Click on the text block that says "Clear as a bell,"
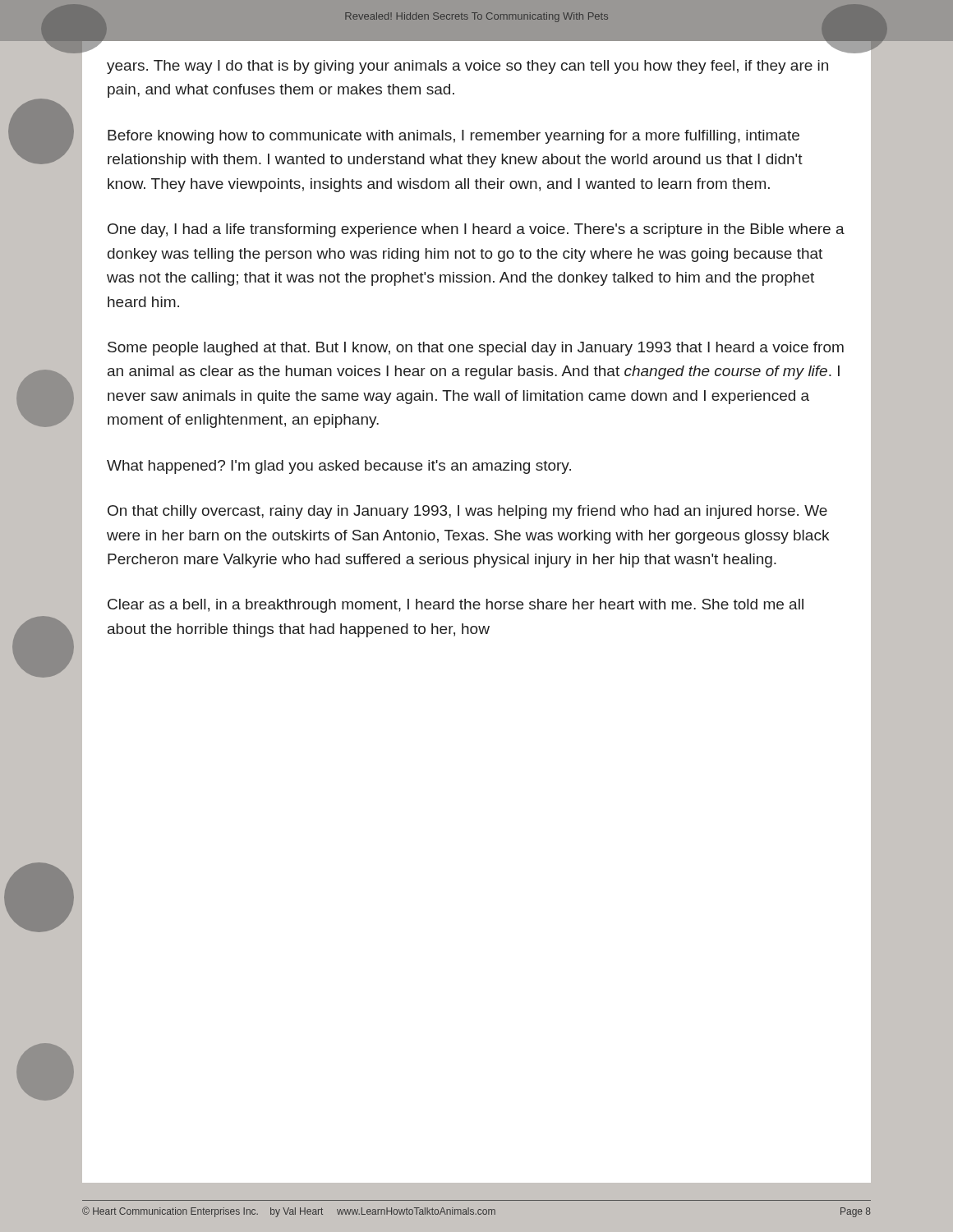This screenshot has height=1232, width=953. pos(456,616)
